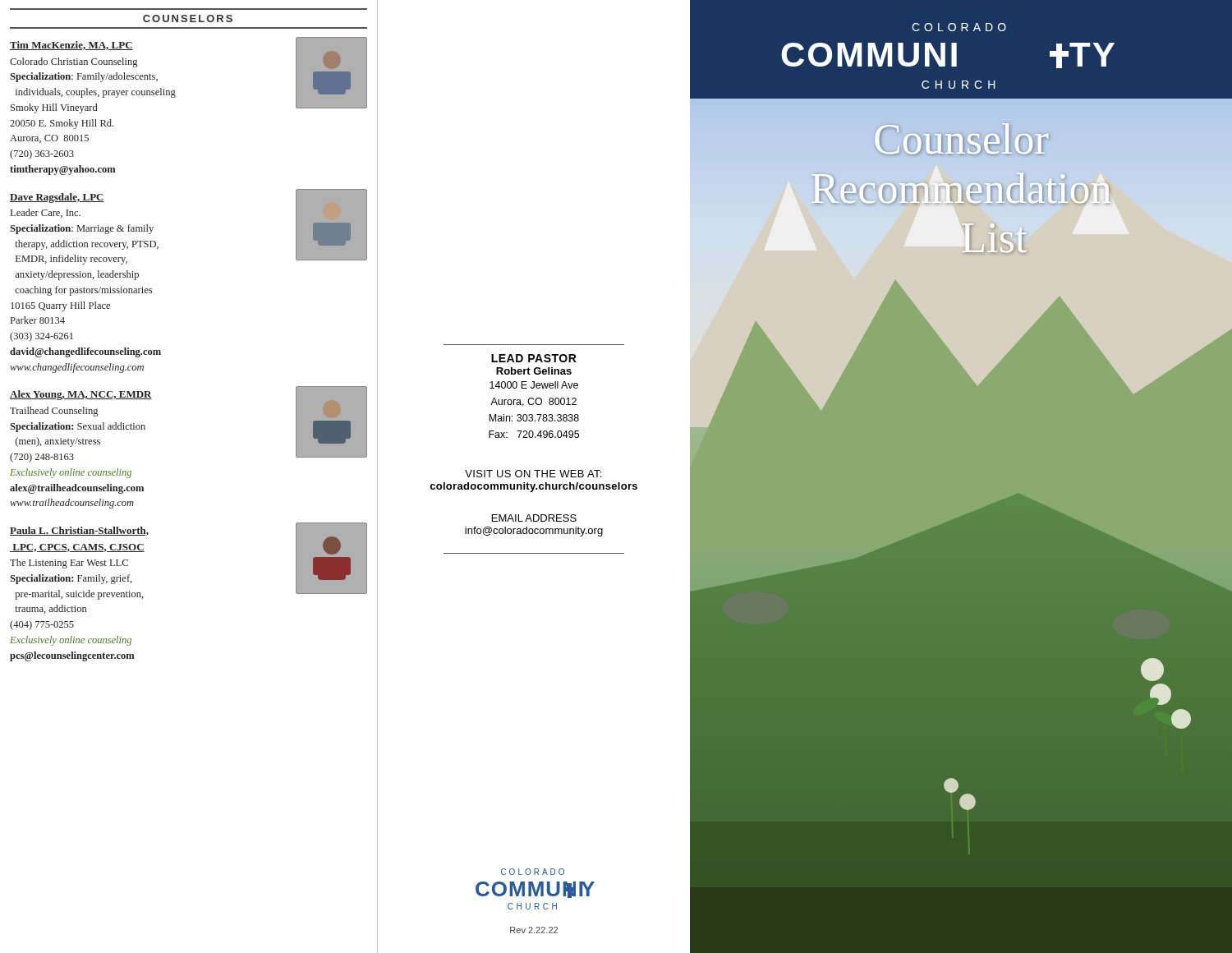Locate the passage starting "LEAD PASTOR Robert Gelinas 14000 E Jewell"
Screen dimensions: 953x1232
click(534, 397)
